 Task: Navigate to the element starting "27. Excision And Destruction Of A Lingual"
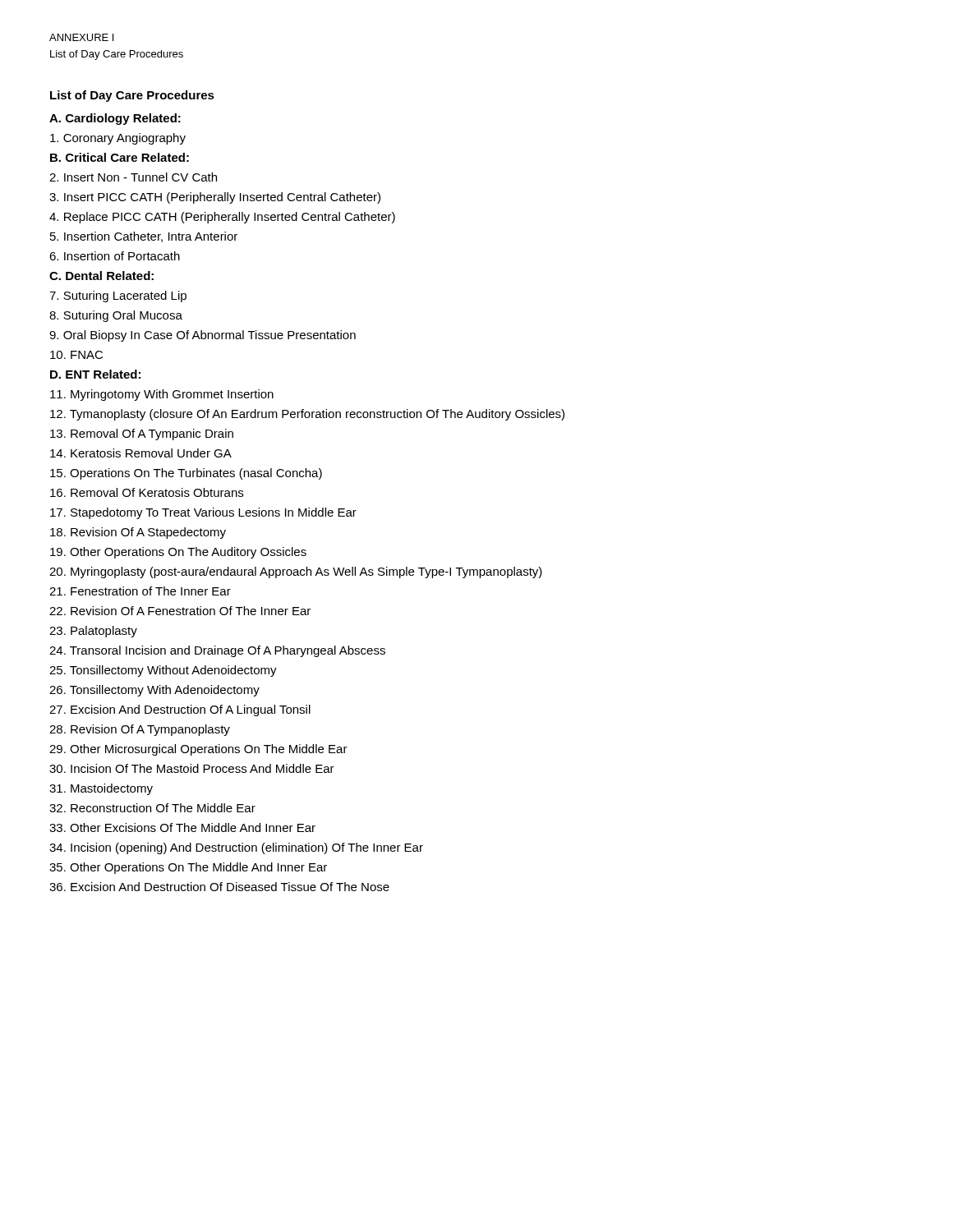click(x=180, y=709)
